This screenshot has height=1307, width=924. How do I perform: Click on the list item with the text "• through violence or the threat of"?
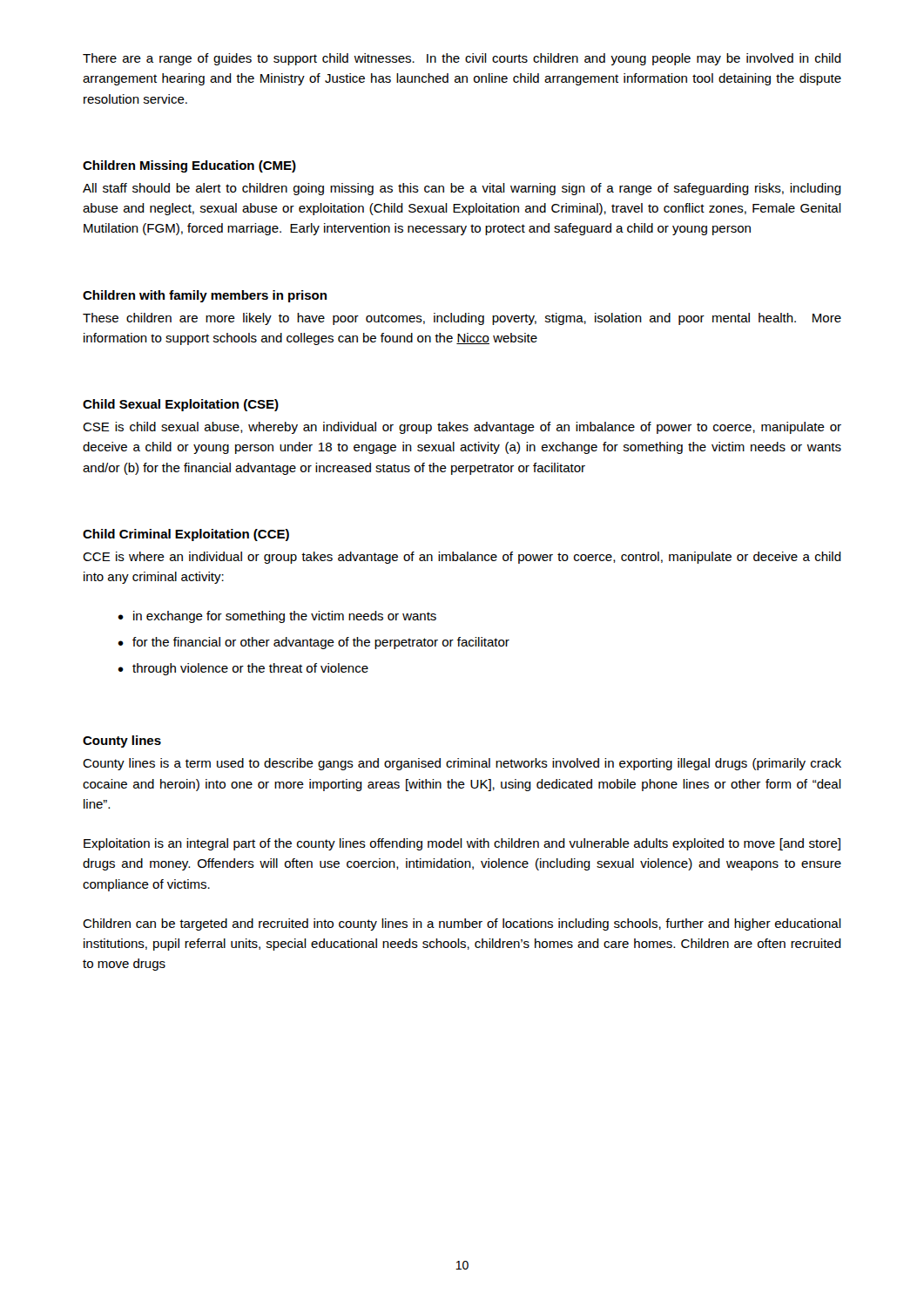pos(243,669)
